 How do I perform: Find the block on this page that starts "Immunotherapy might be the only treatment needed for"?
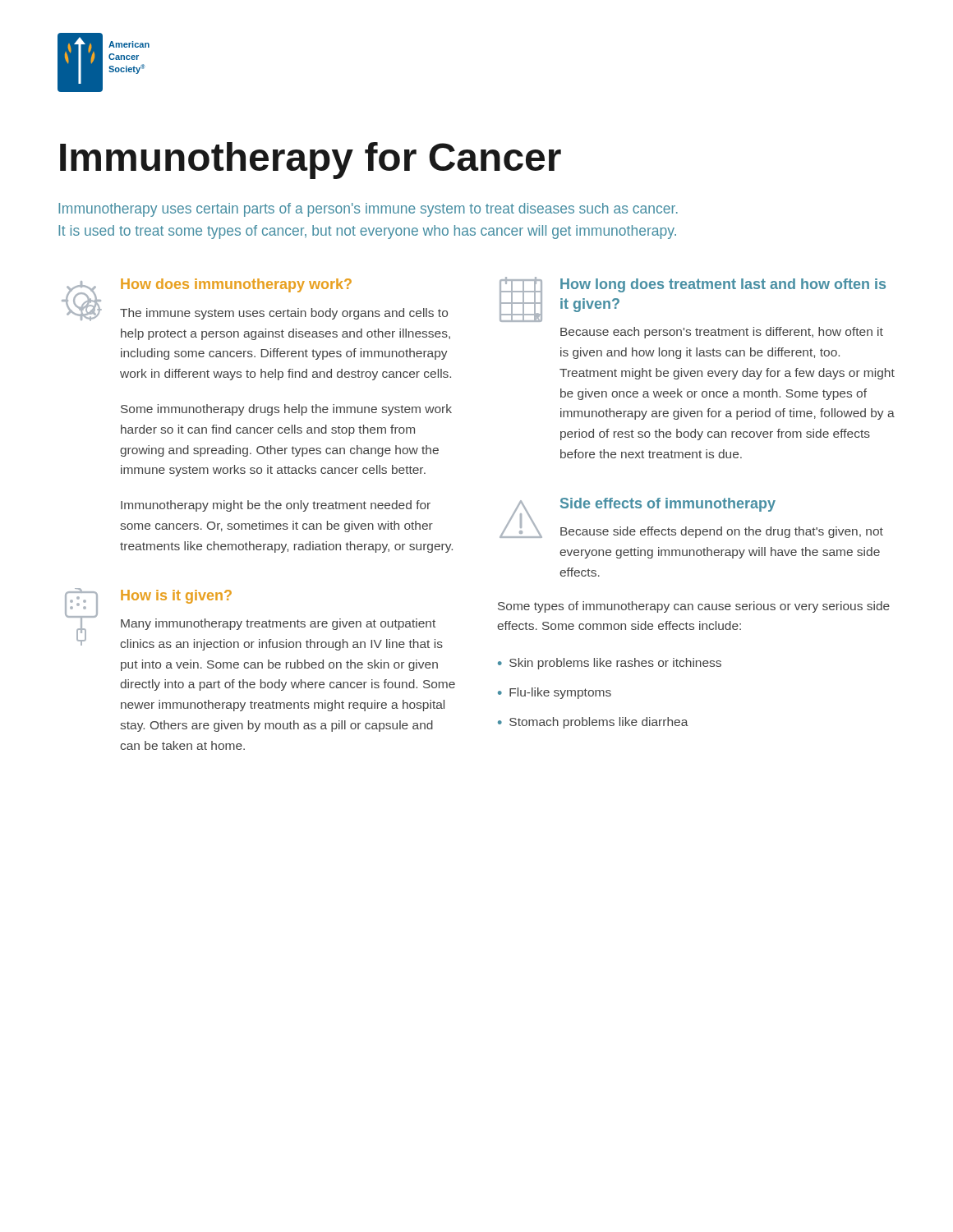(287, 525)
